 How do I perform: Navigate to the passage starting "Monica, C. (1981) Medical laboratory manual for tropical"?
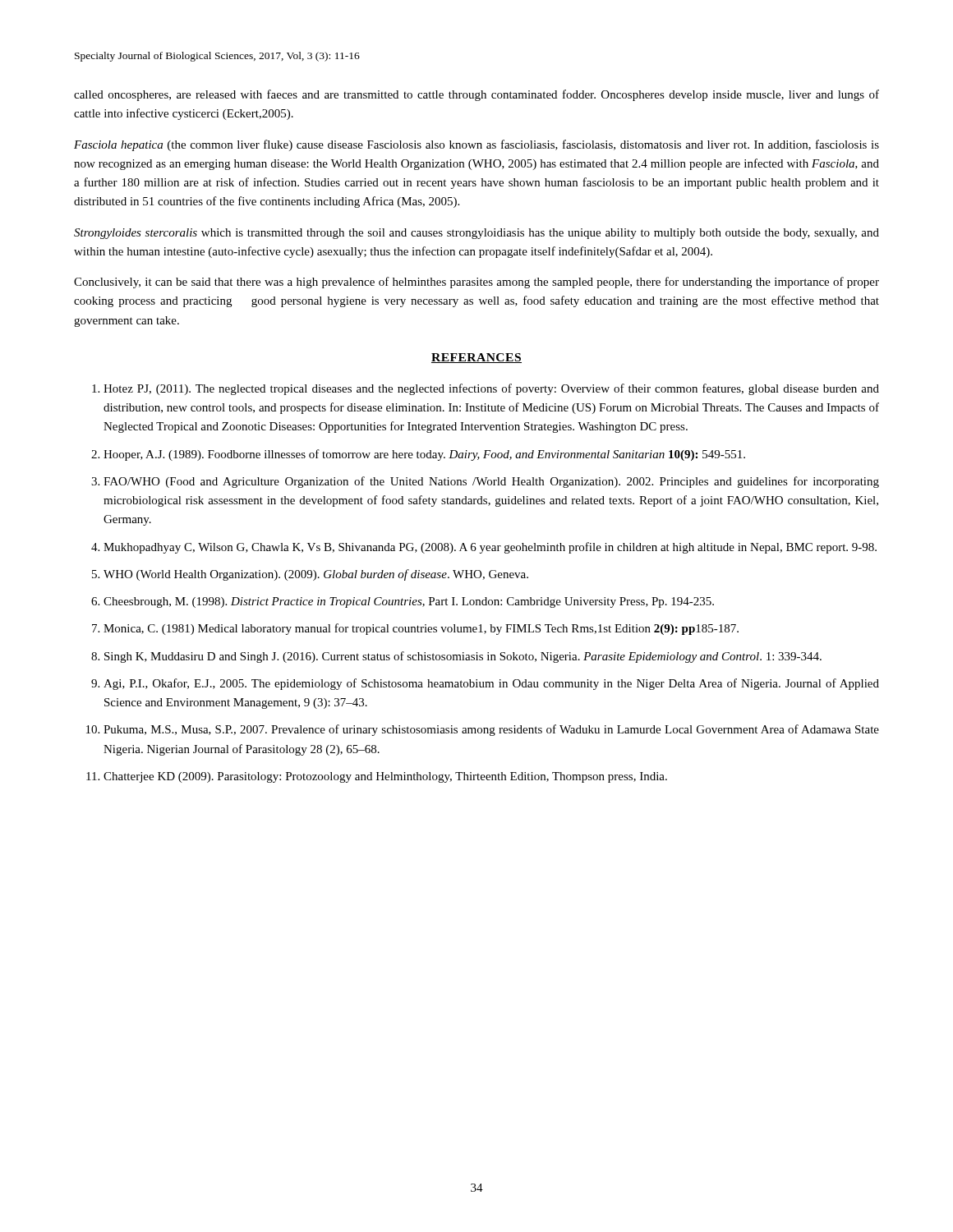491,629
